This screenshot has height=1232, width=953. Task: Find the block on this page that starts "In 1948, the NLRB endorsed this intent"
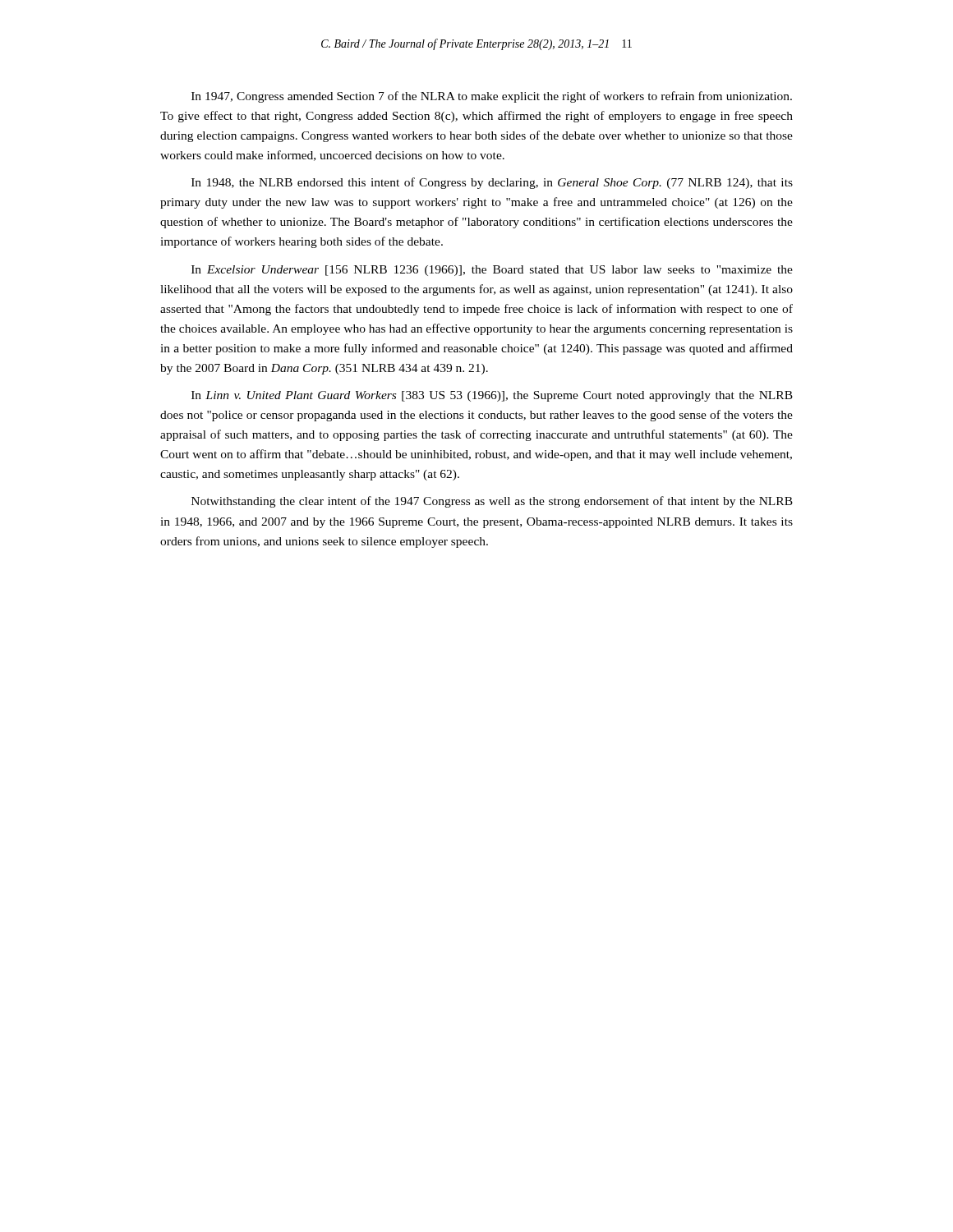point(476,212)
